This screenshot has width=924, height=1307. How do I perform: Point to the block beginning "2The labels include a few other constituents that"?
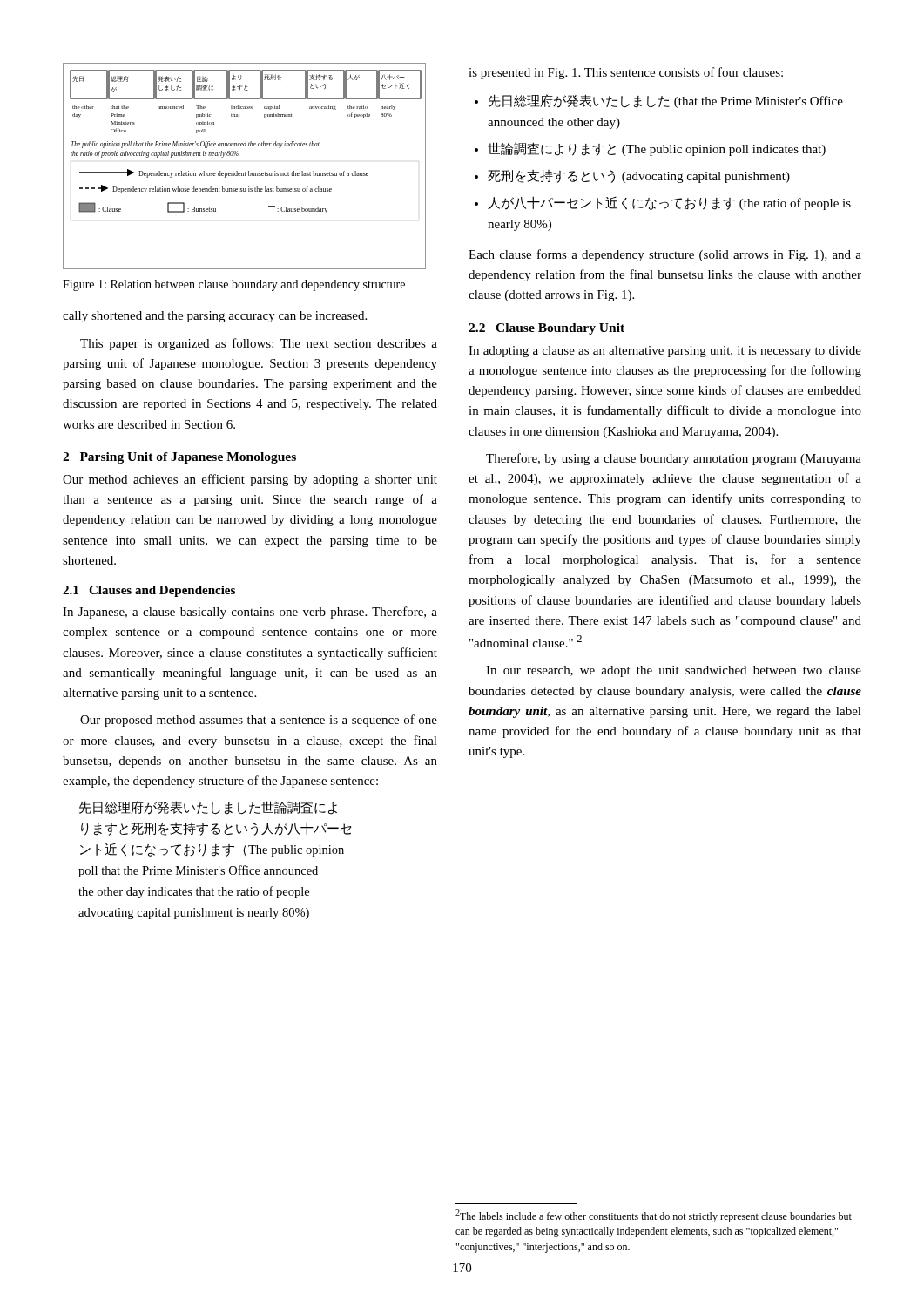(654, 1230)
